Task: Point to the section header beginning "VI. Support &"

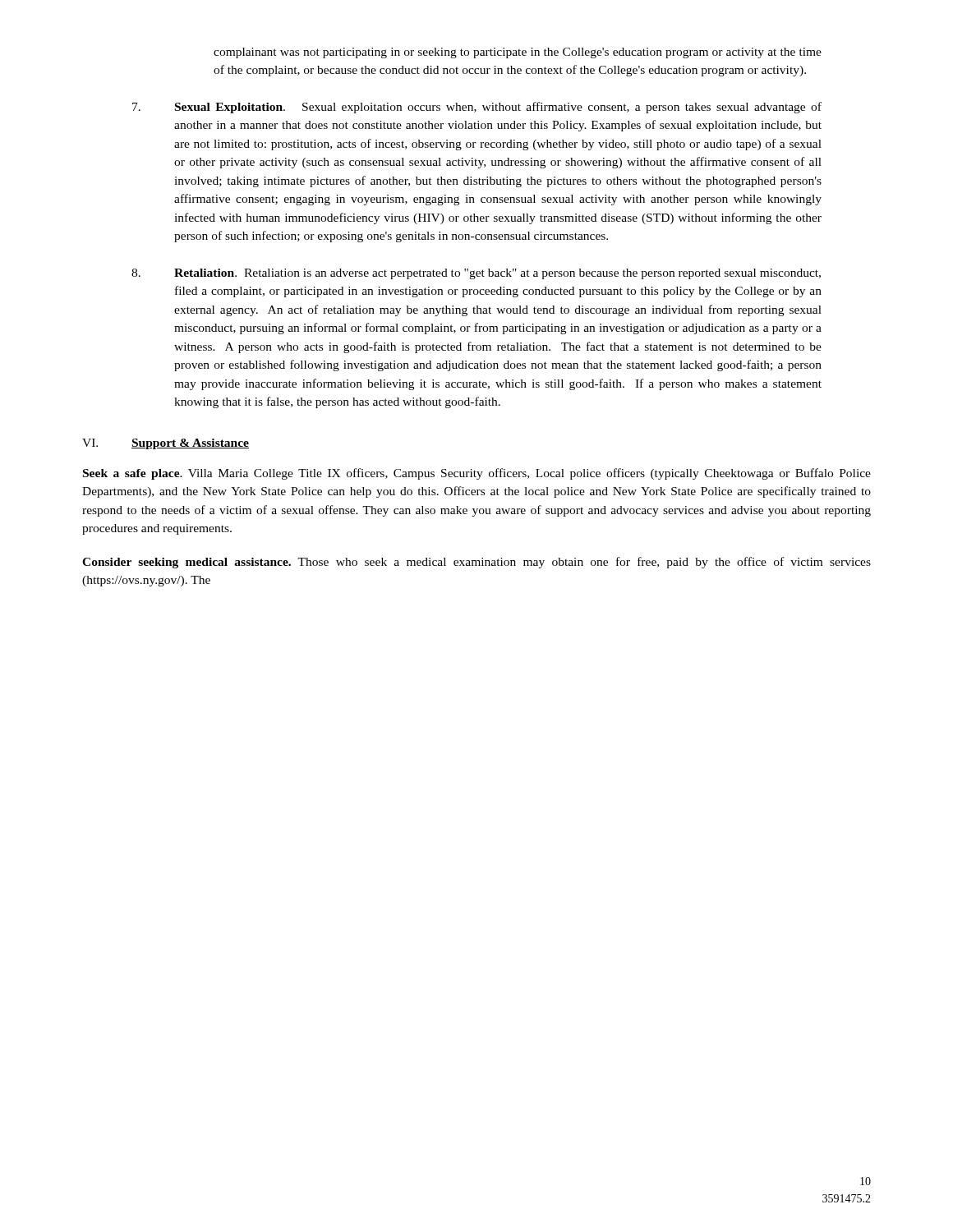Action: coord(166,443)
